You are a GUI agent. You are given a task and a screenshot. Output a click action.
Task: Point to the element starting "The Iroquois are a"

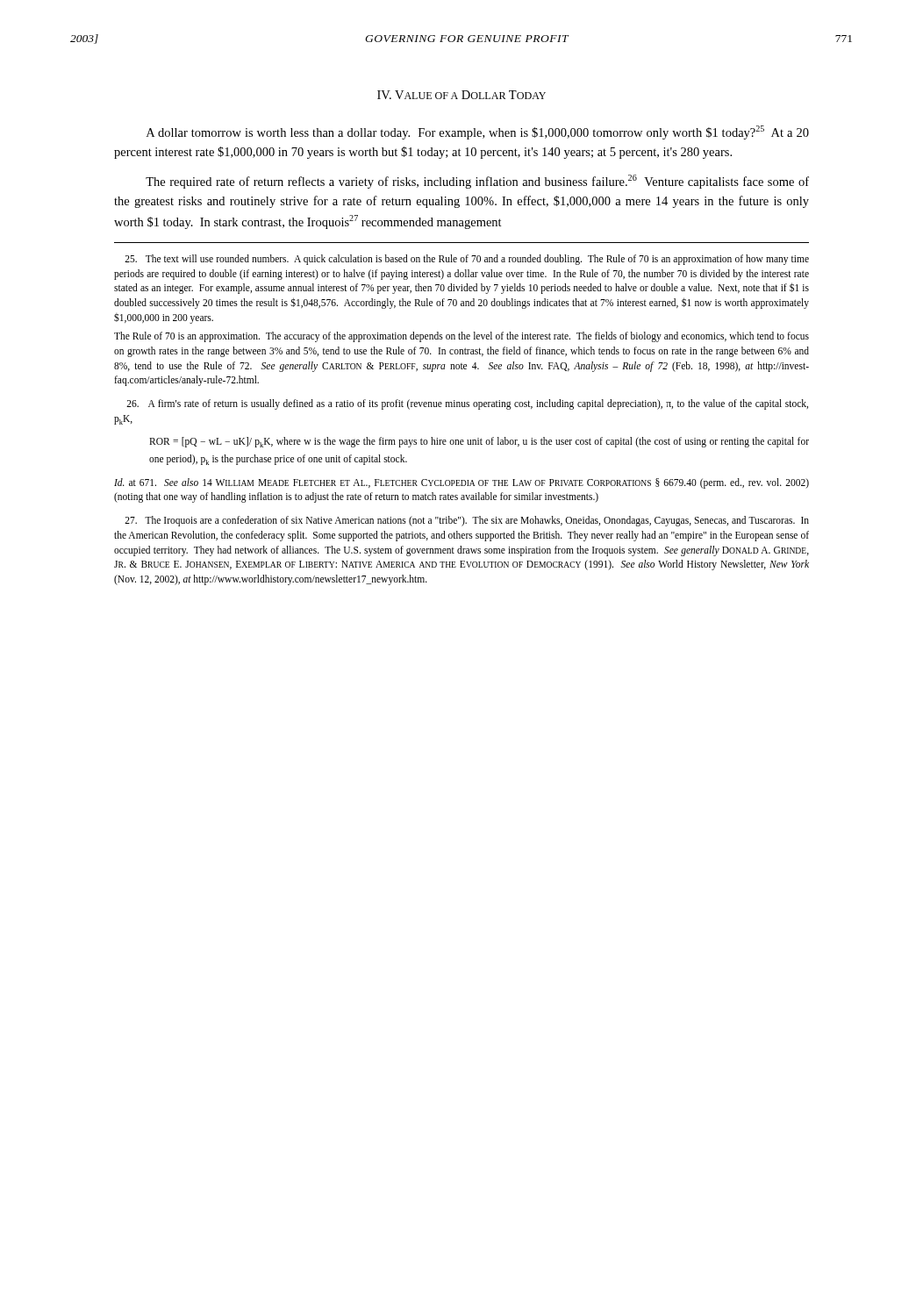[x=462, y=550]
